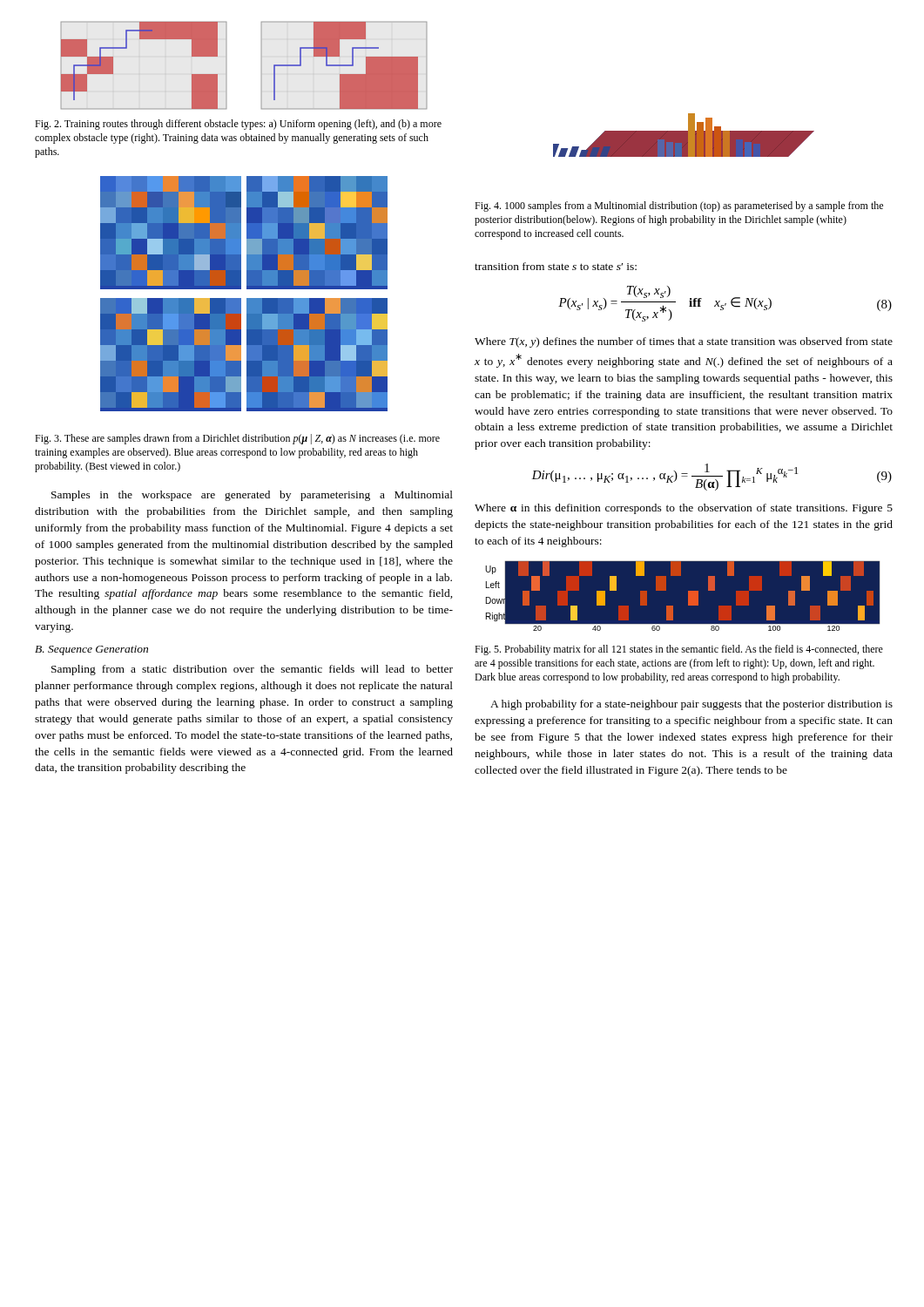Select the region starting "Fig. 4. 1000 samples"
Viewport: 924px width, 1307px height.
click(x=679, y=220)
